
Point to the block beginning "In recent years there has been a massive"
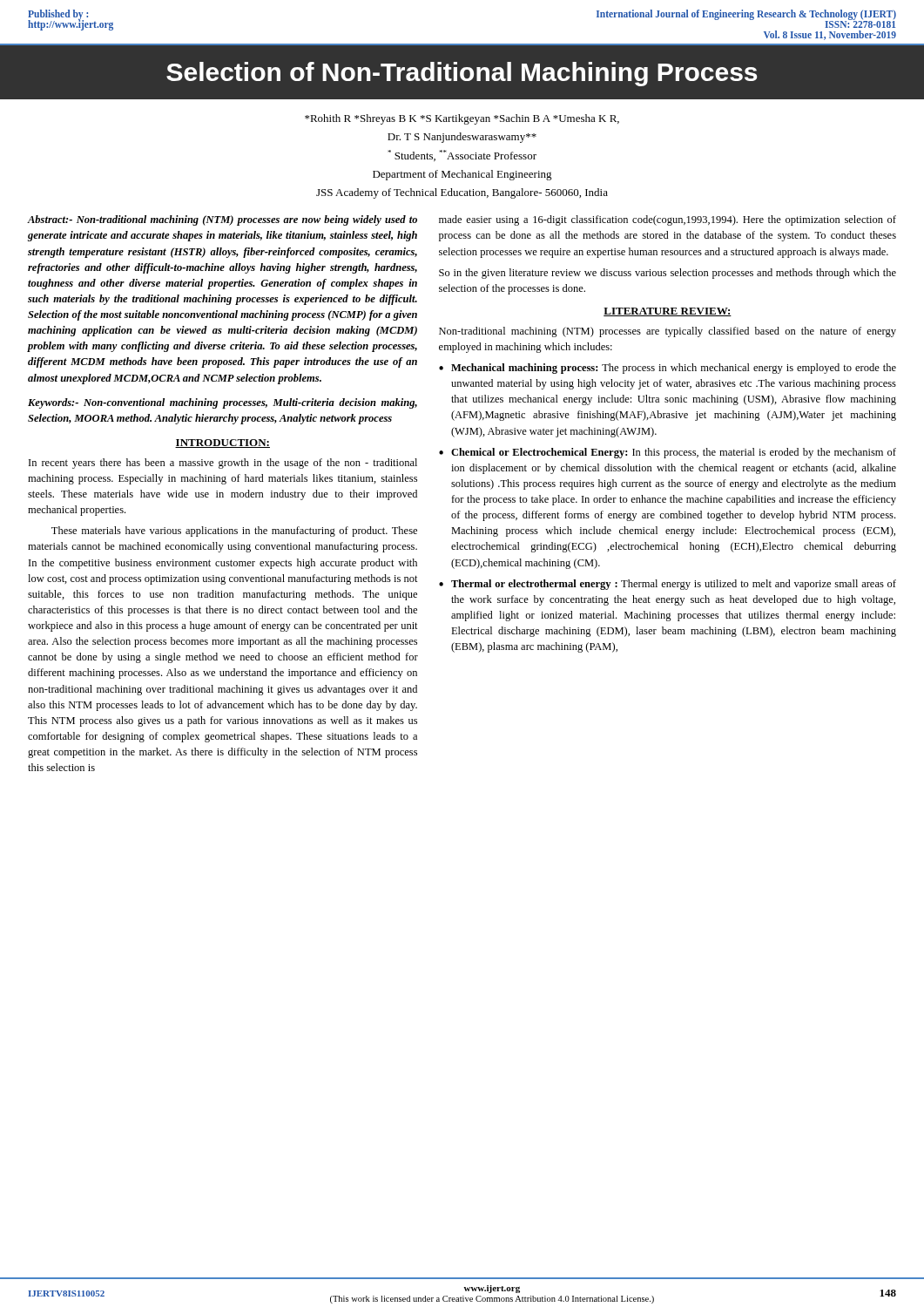coord(223,486)
